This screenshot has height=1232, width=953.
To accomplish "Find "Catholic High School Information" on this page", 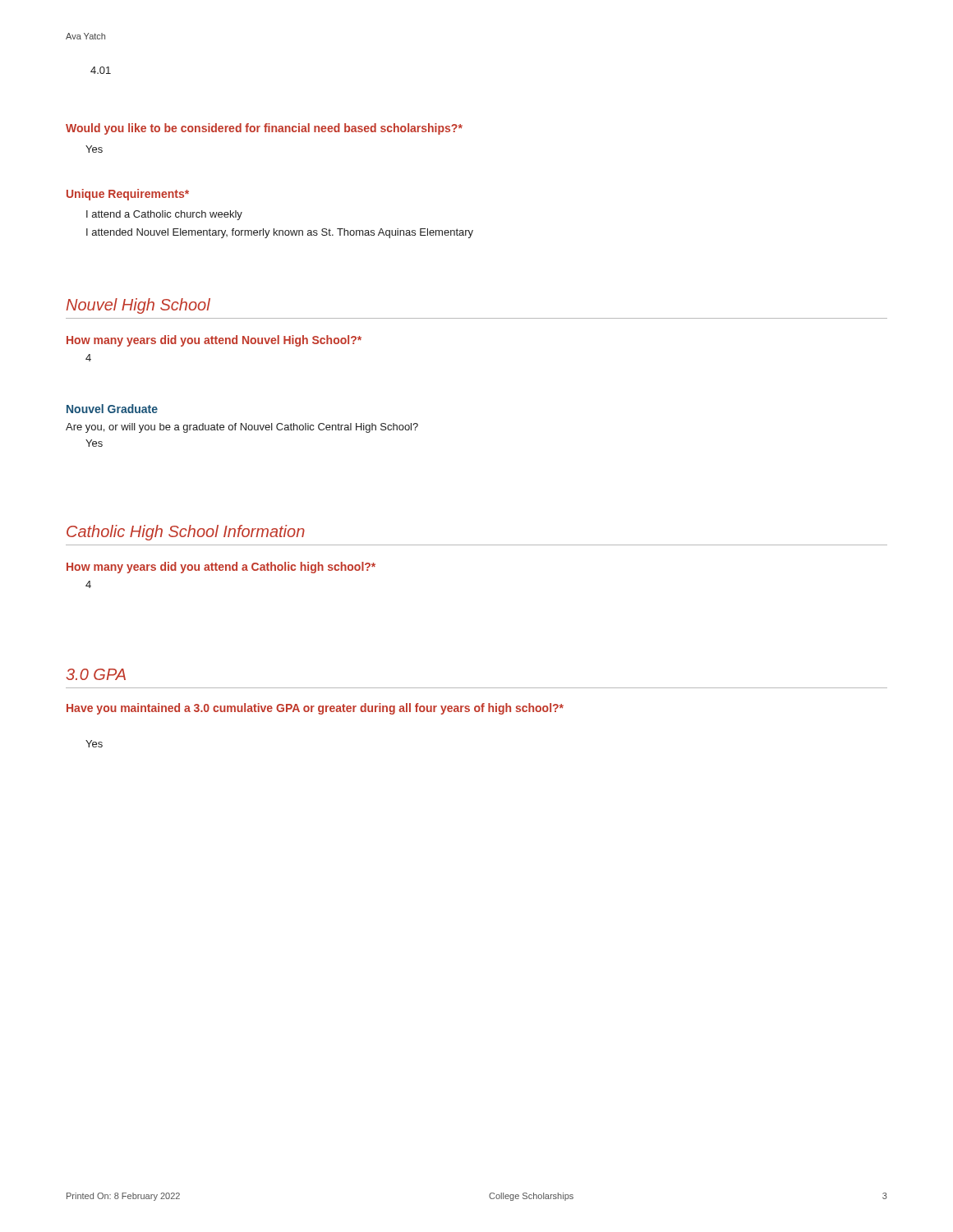I will pos(476,534).
